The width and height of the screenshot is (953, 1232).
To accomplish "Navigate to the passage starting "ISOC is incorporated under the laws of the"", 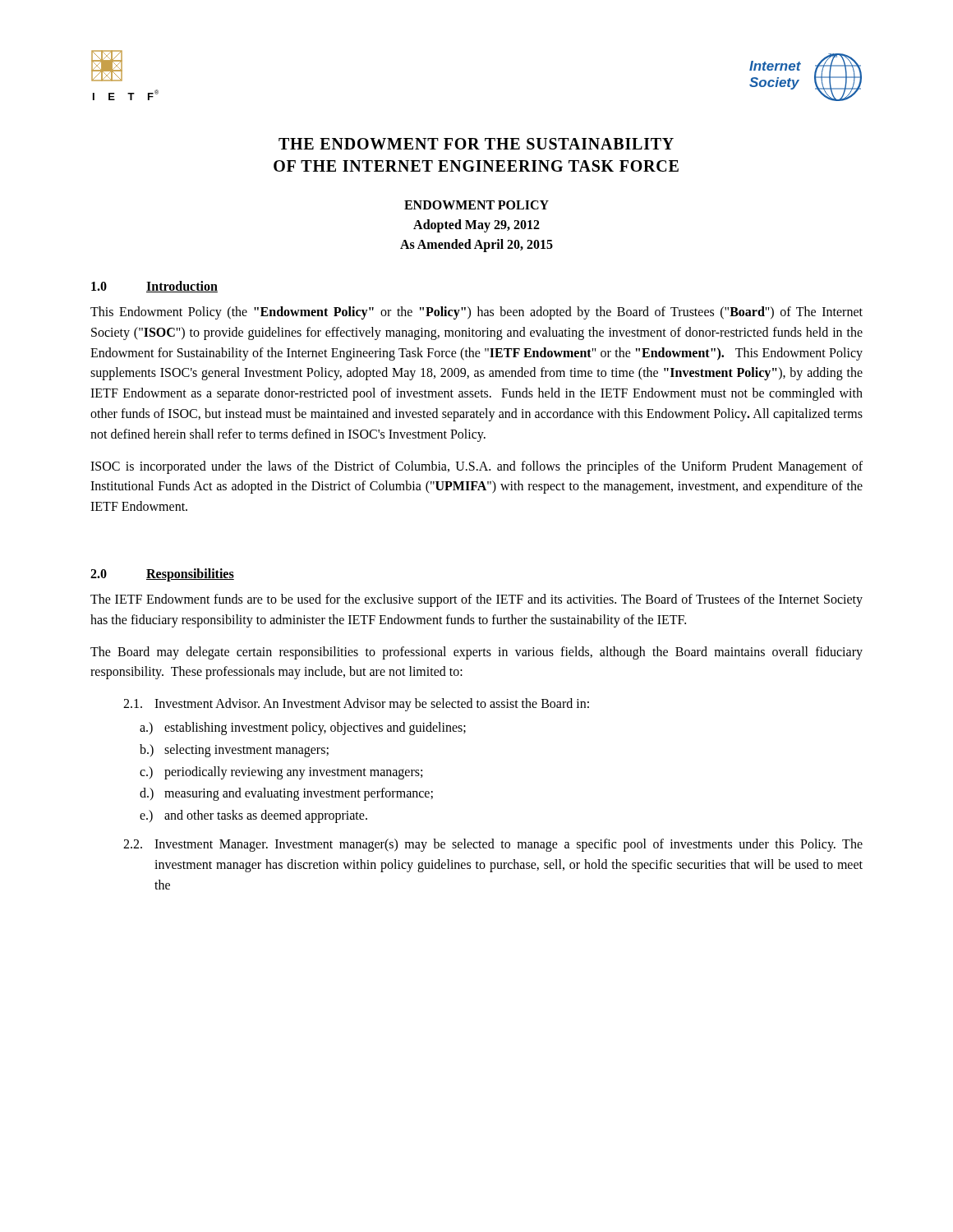I will tap(476, 486).
